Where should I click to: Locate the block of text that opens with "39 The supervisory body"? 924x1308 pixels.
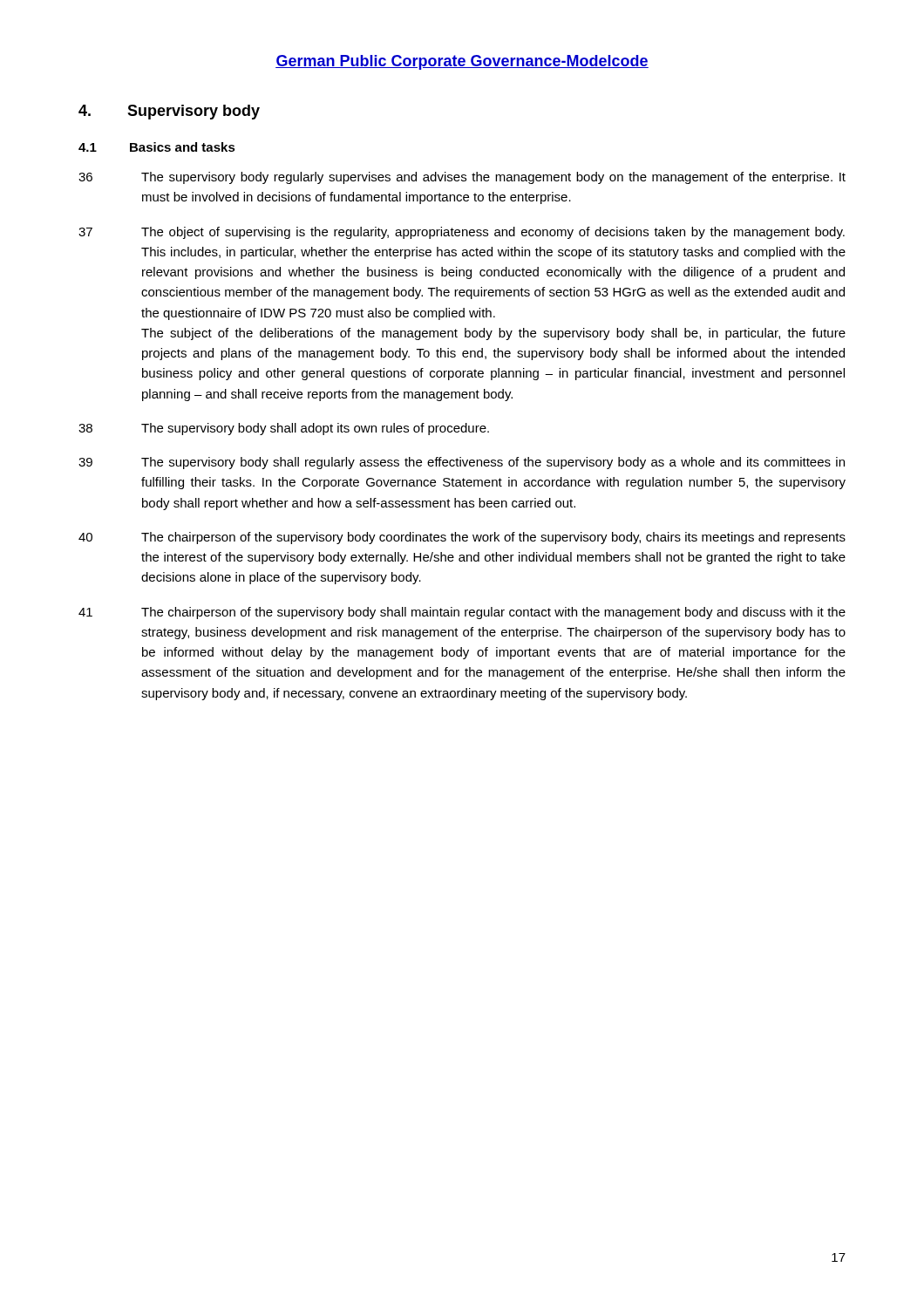[x=462, y=482]
